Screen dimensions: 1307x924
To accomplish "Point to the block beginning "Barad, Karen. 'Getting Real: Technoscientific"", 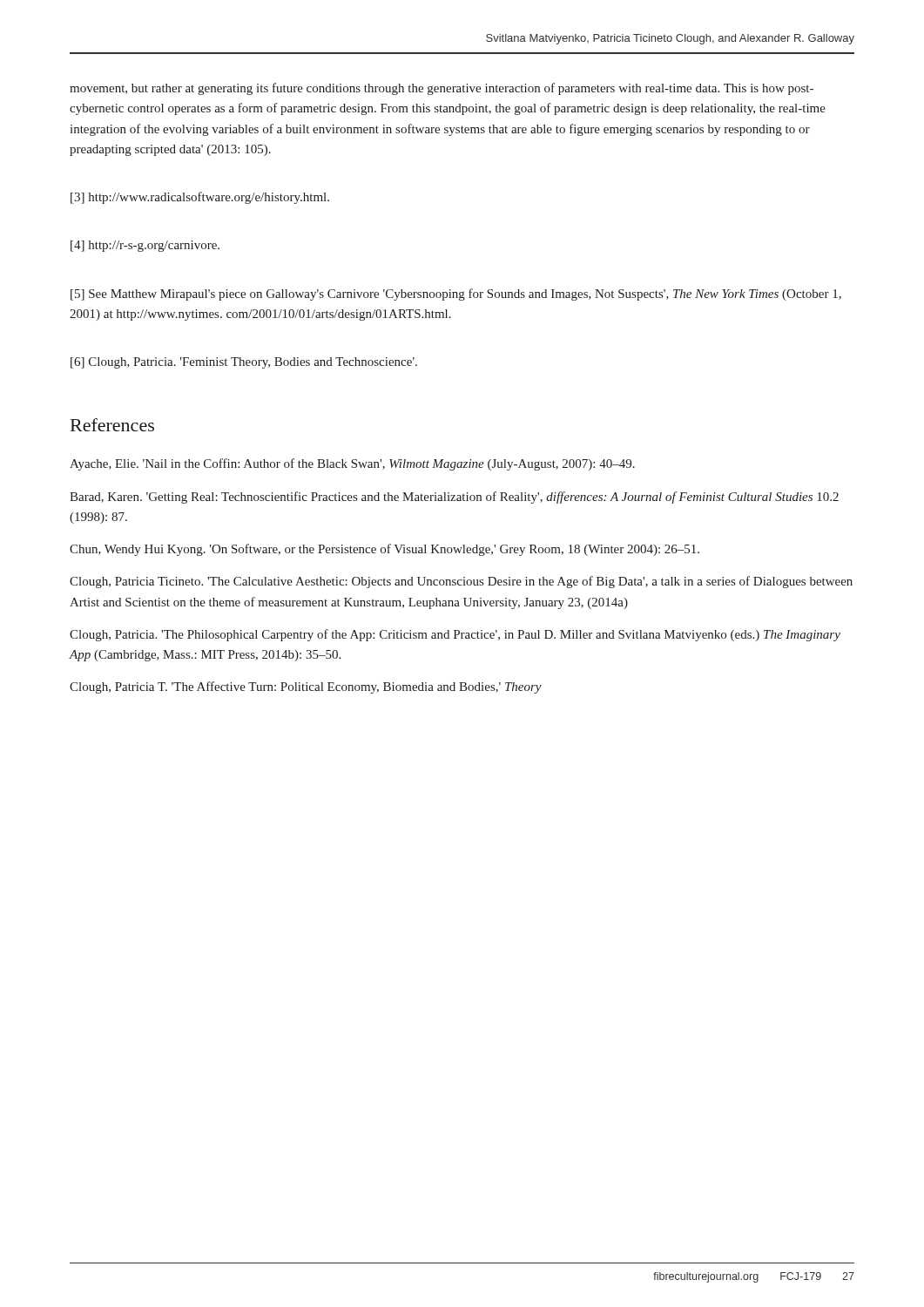I will tap(454, 506).
